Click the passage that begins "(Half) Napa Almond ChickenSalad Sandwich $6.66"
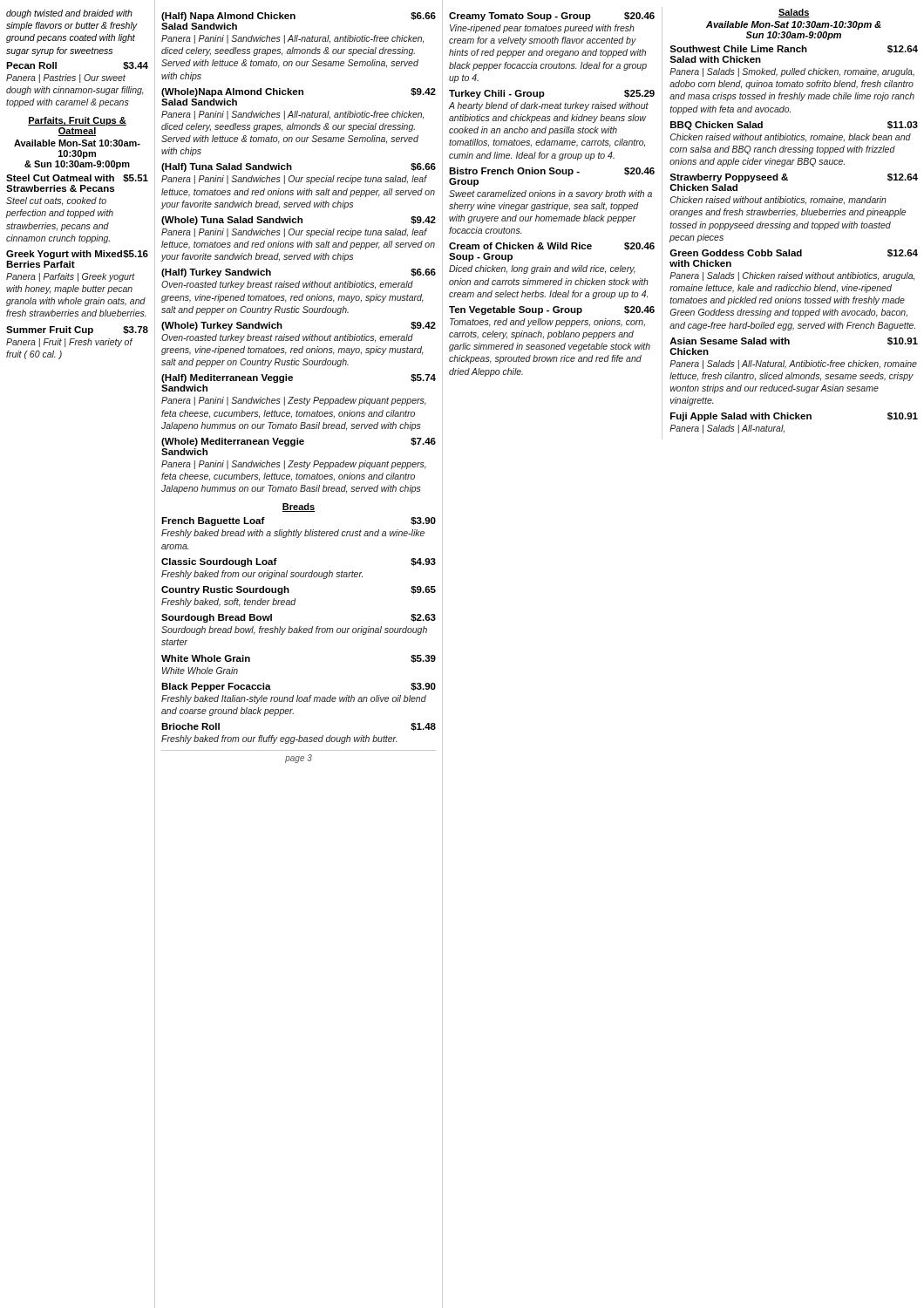The image size is (924, 1308). [x=299, y=46]
